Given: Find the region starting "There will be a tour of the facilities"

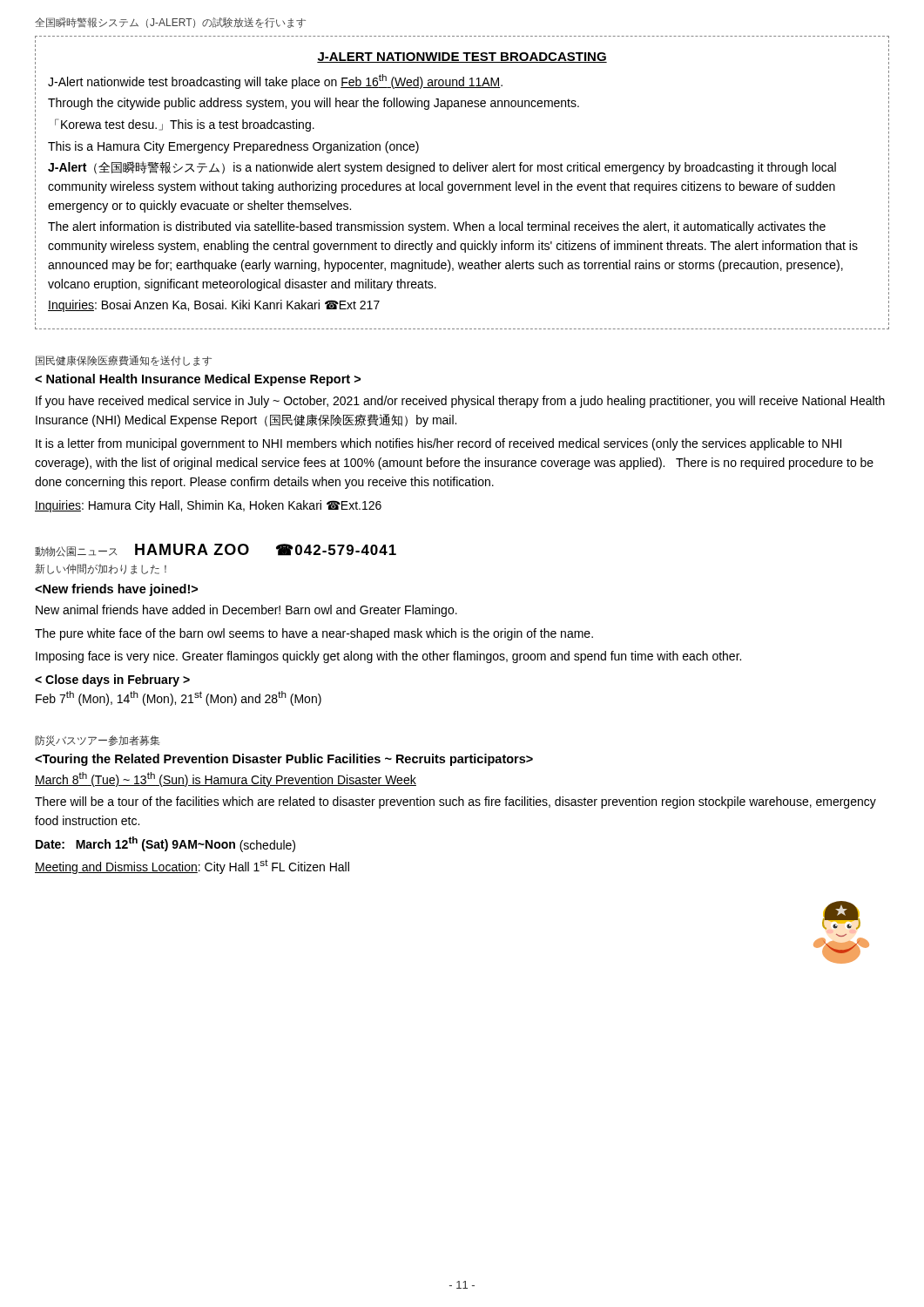Looking at the screenshot, I should pyautogui.click(x=462, y=811).
